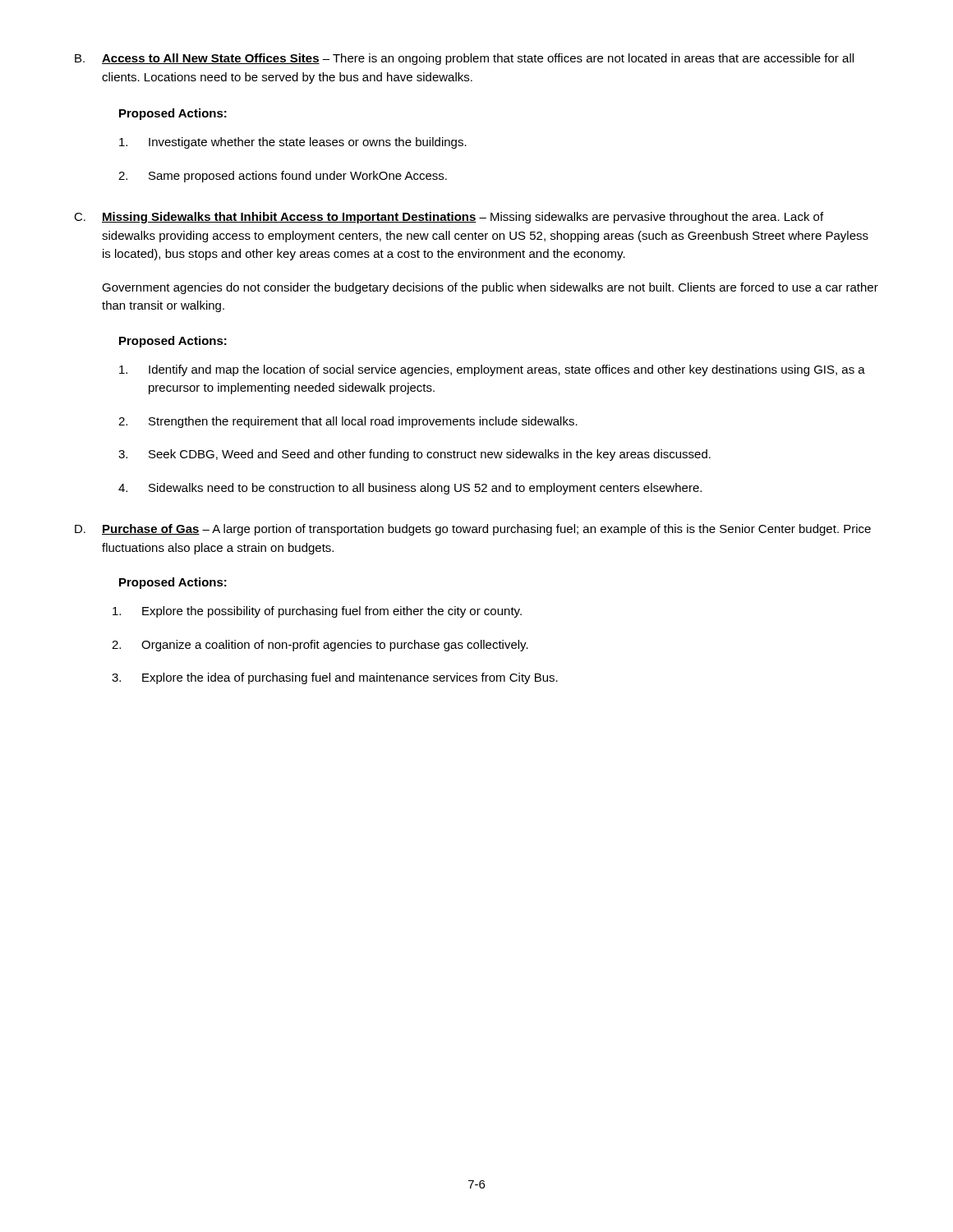Where is the passage that starts "D. Purchase of Gas – A large portion"?
Viewport: 953px width, 1232px height.
[x=476, y=538]
